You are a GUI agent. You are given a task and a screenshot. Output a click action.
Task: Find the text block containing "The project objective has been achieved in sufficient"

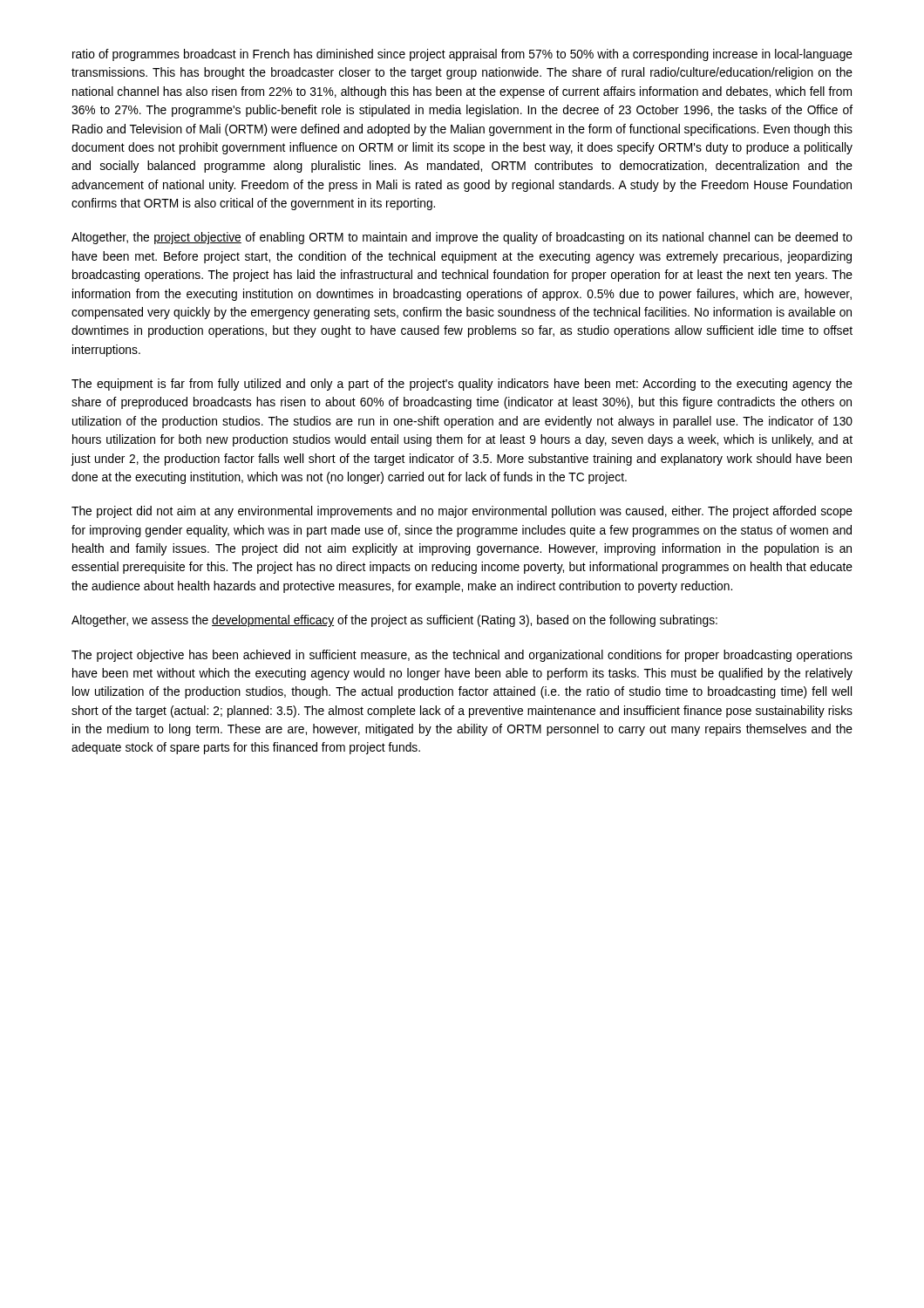(x=462, y=701)
